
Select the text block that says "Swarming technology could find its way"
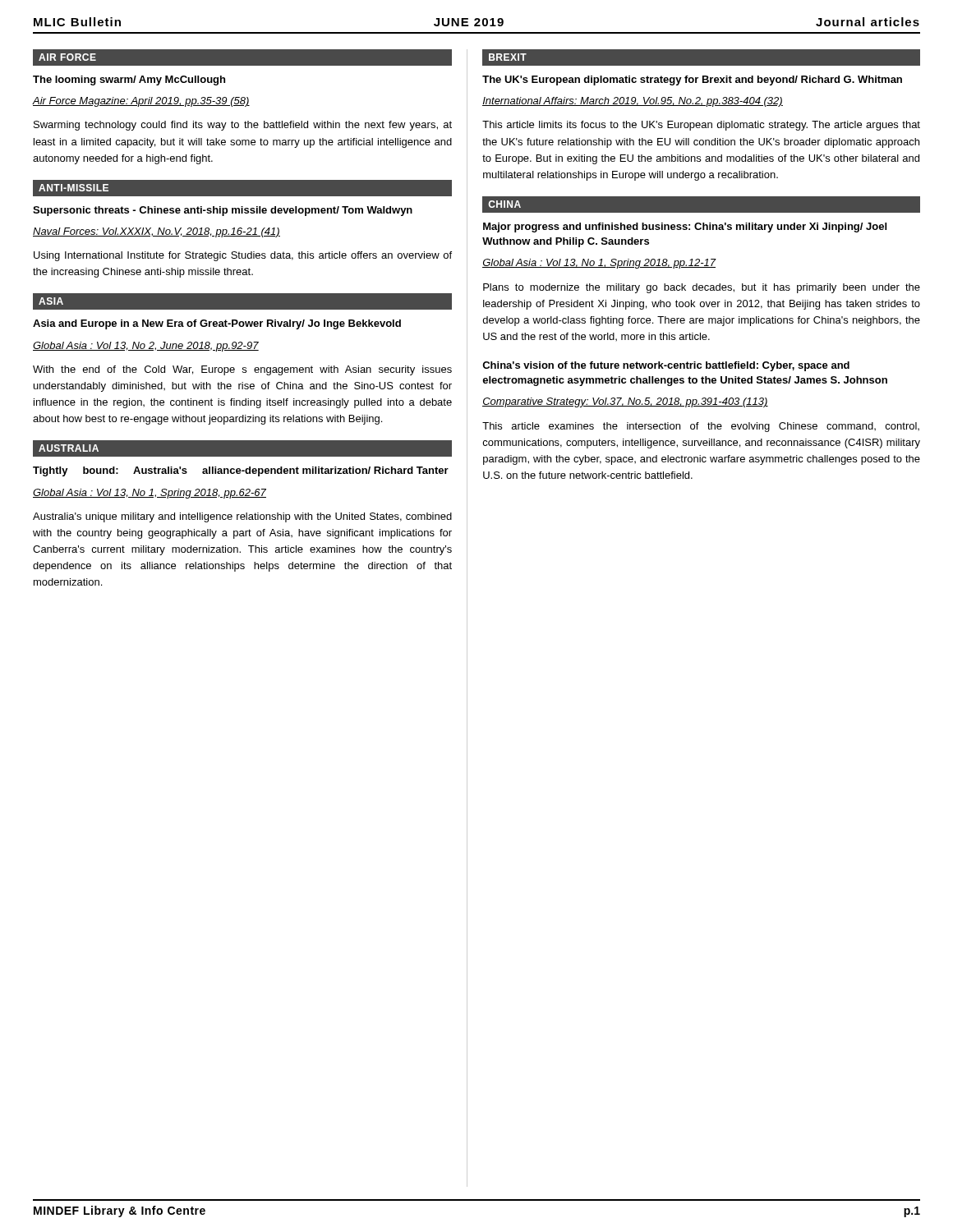242,141
